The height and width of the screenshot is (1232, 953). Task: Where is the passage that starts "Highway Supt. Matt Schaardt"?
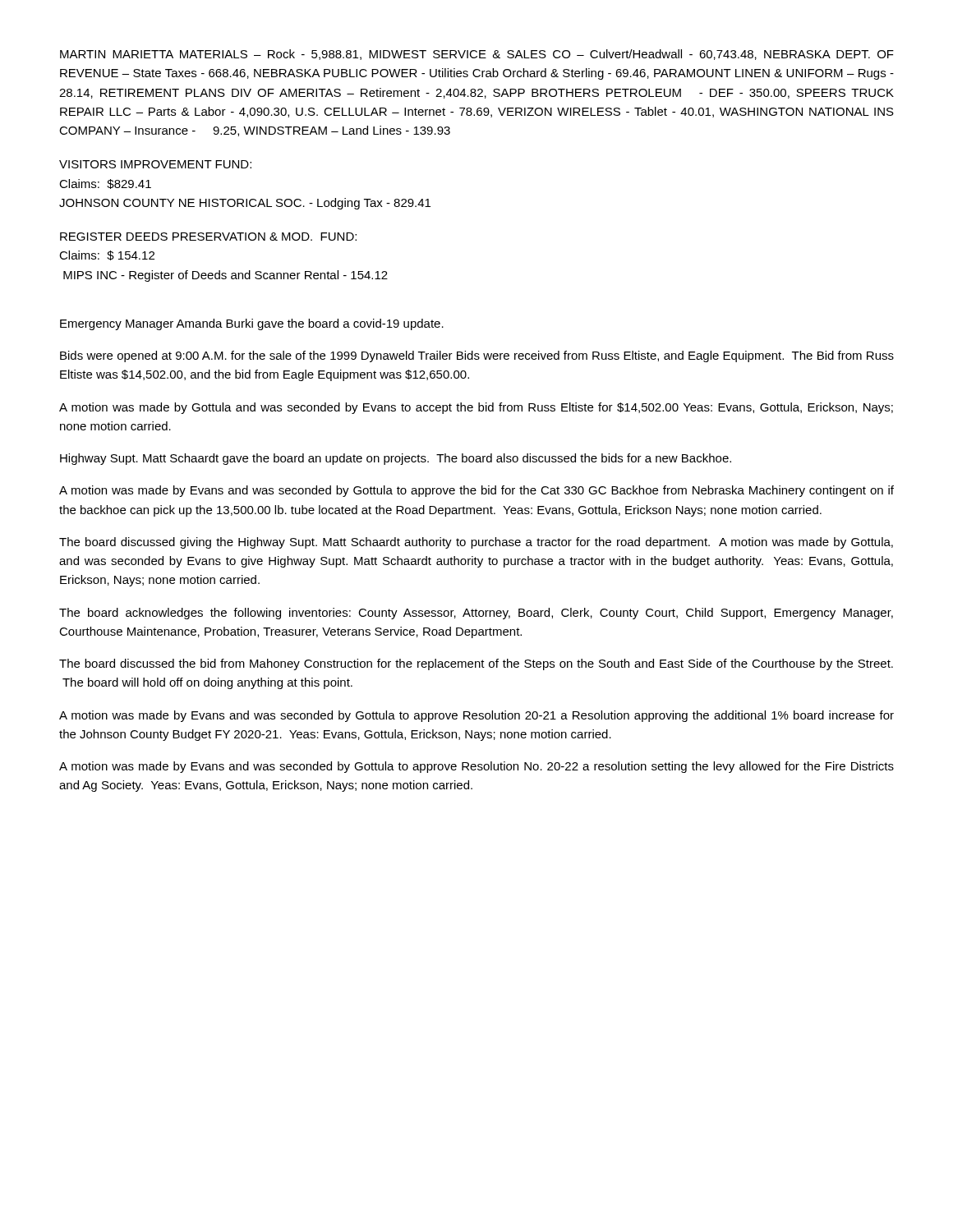pyautogui.click(x=396, y=458)
